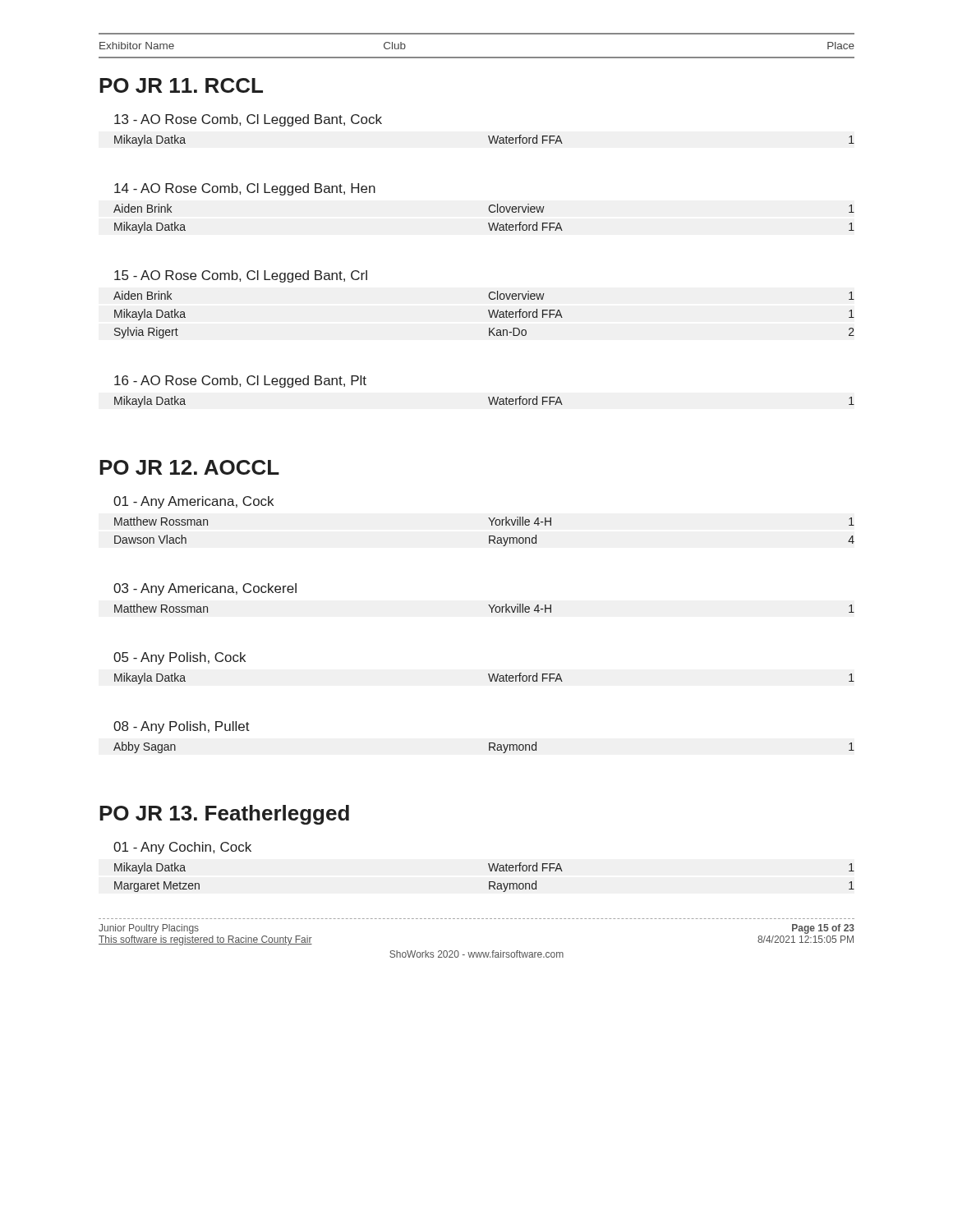Click on the list item that reads "Margaret Metzen Raymond 1"

[x=155, y=886]
